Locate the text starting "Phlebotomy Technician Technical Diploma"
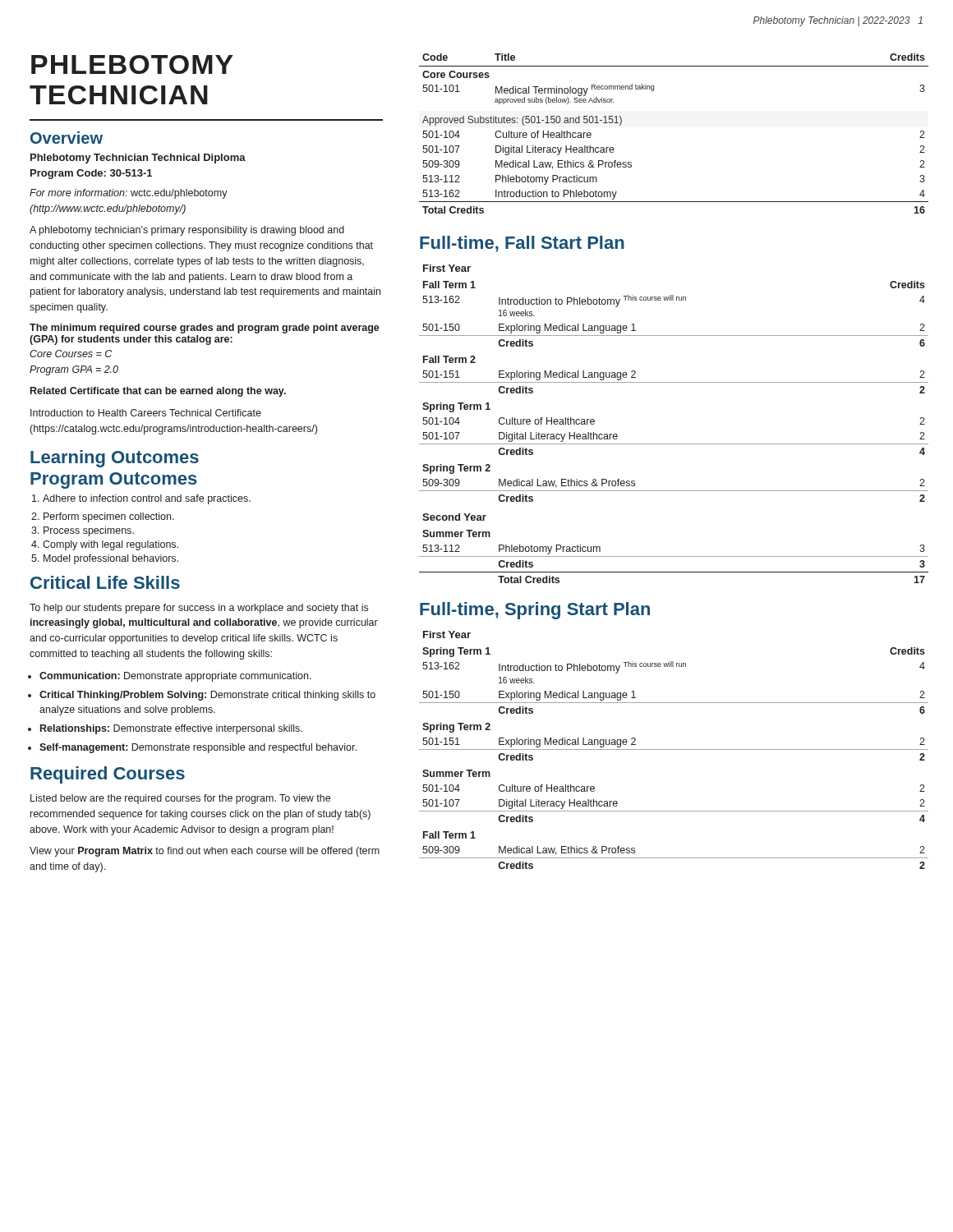The image size is (953, 1232). tap(137, 157)
